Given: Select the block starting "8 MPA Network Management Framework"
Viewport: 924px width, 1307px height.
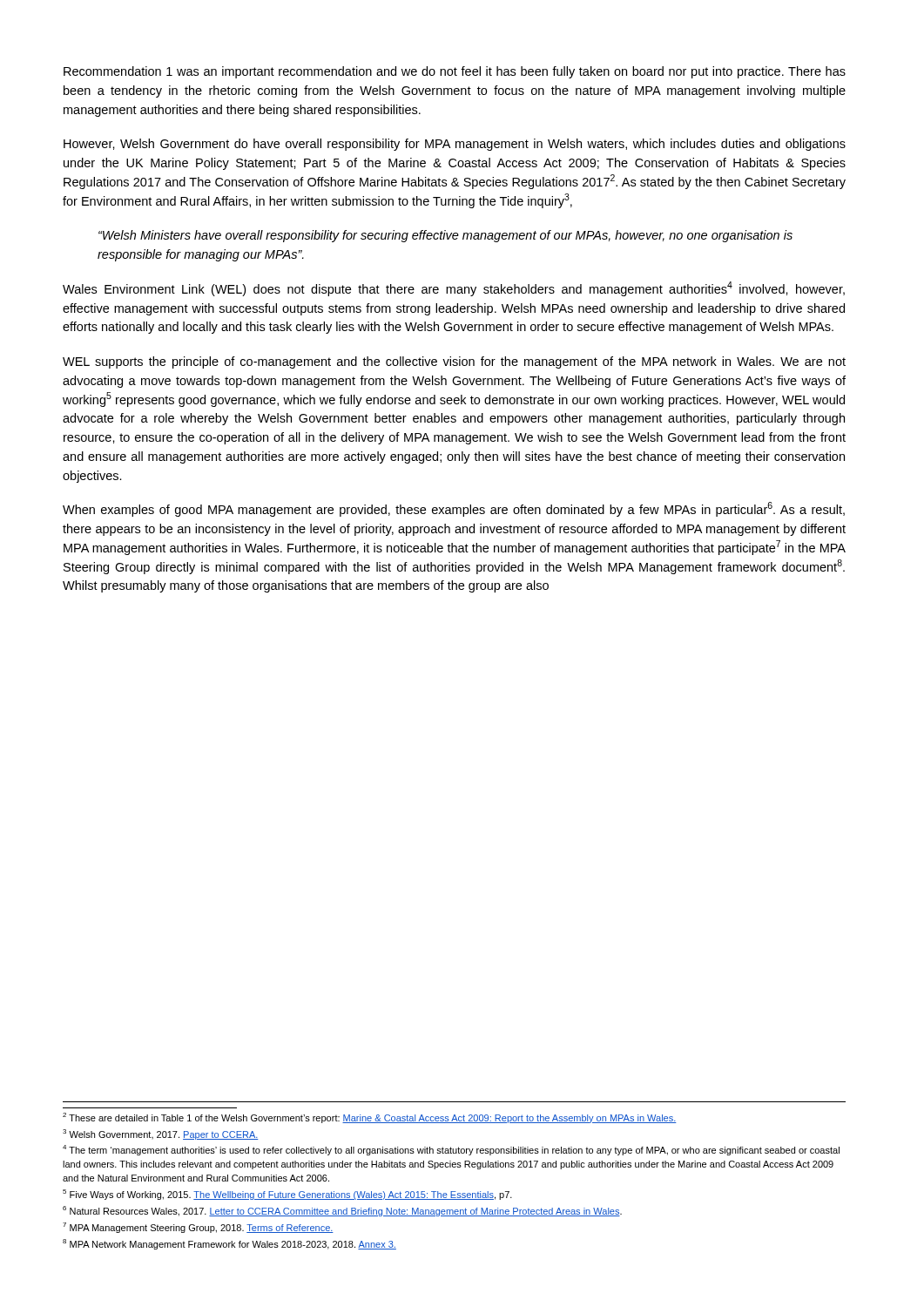Looking at the screenshot, I should [x=229, y=1244].
